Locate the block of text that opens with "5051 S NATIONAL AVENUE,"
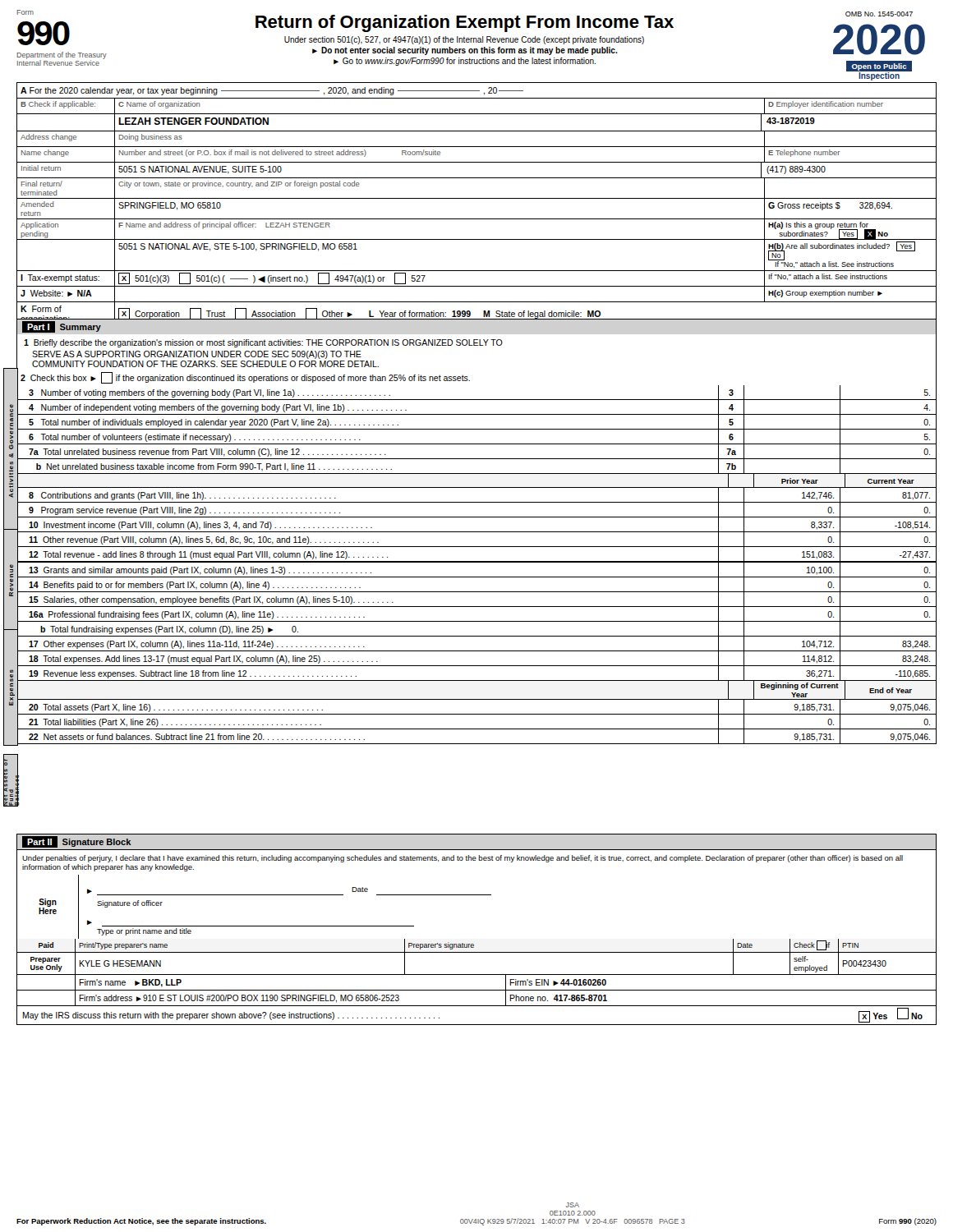The image size is (953, 1232). [200, 169]
